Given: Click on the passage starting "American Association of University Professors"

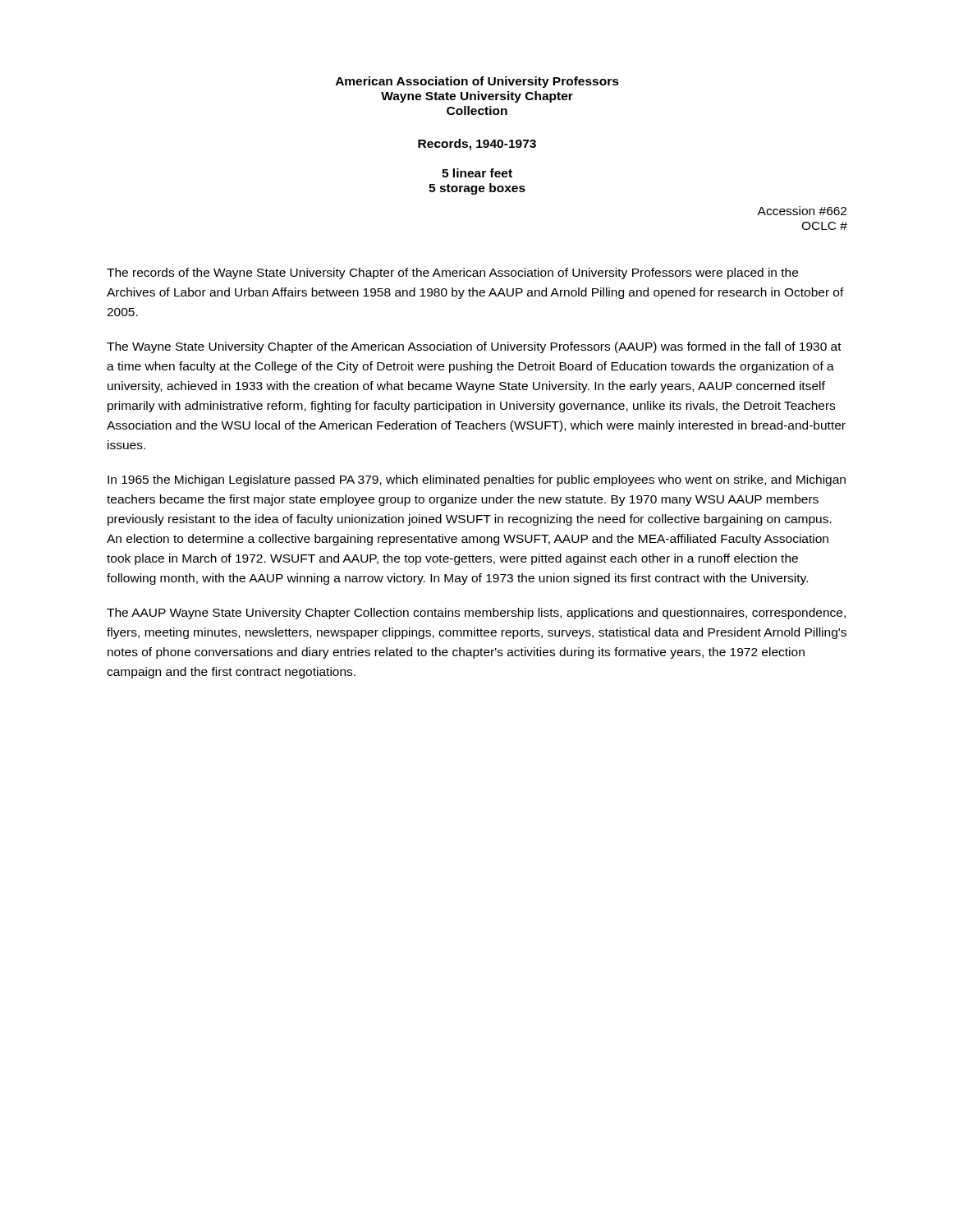Looking at the screenshot, I should click(477, 96).
